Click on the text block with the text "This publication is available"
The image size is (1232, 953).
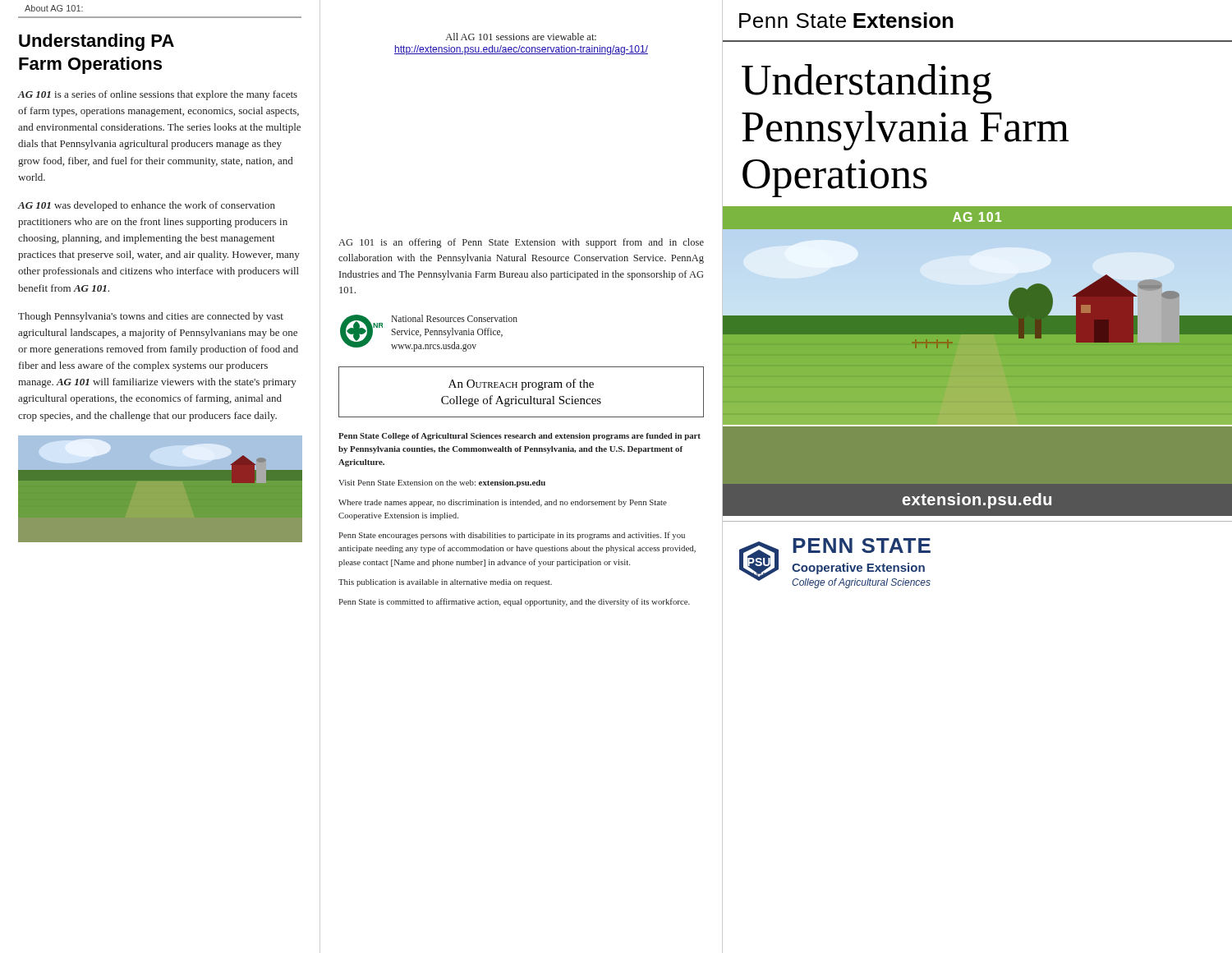point(445,581)
